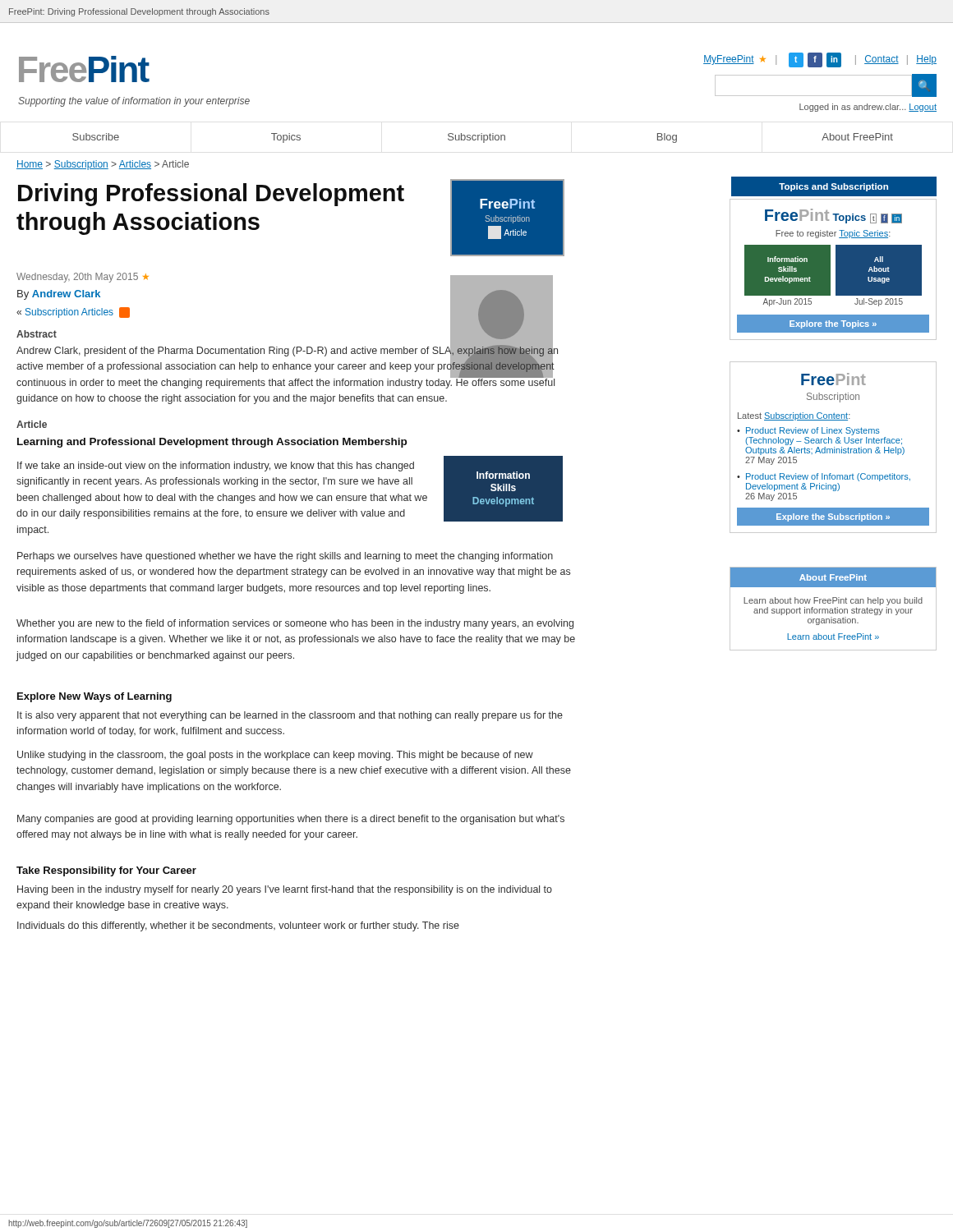
Task: Select the section header that reads "Topics and Subscription"
Action: coord(834,186)
